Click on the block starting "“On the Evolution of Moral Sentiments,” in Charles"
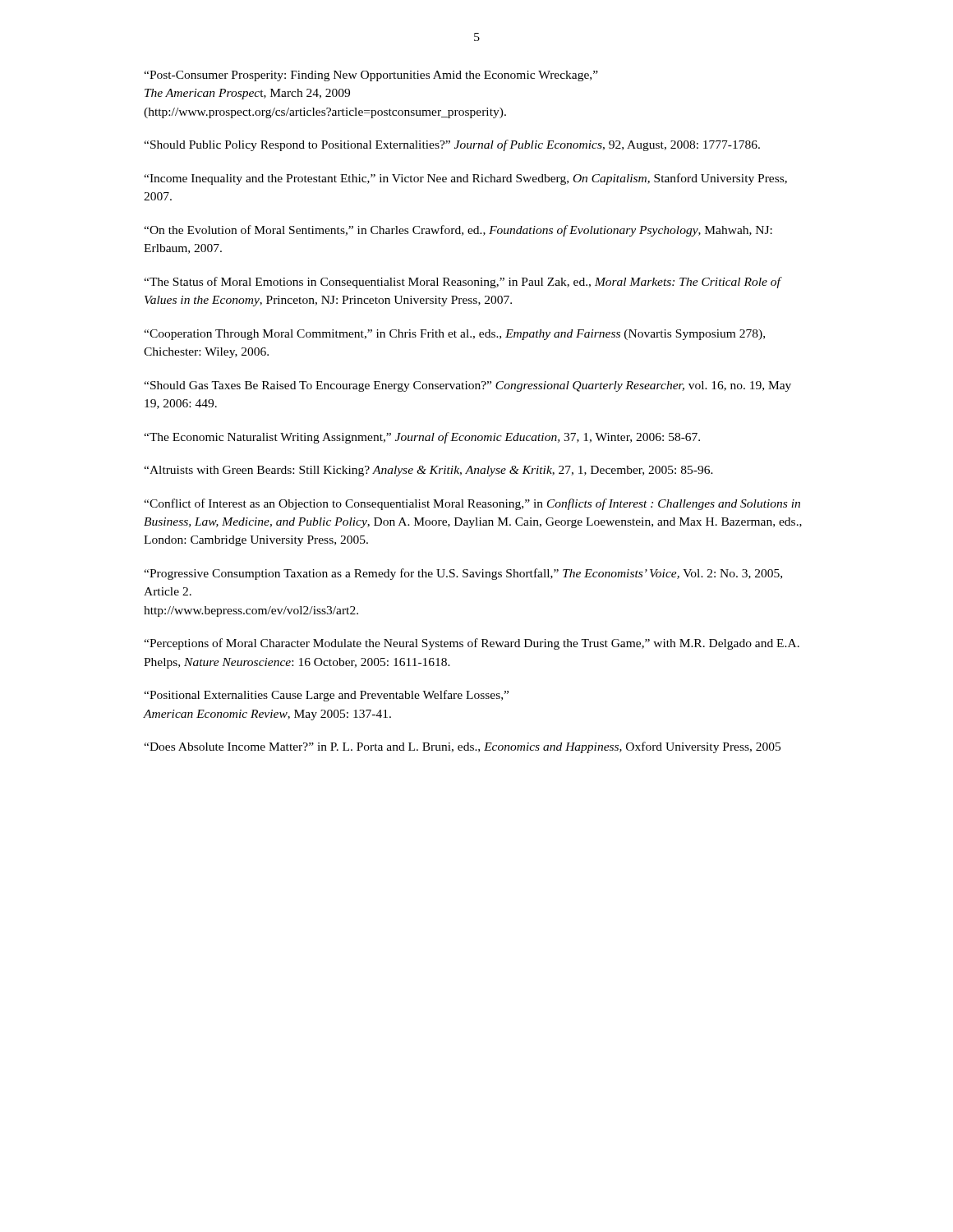The image size is (953, 1232). coord(458,239)
